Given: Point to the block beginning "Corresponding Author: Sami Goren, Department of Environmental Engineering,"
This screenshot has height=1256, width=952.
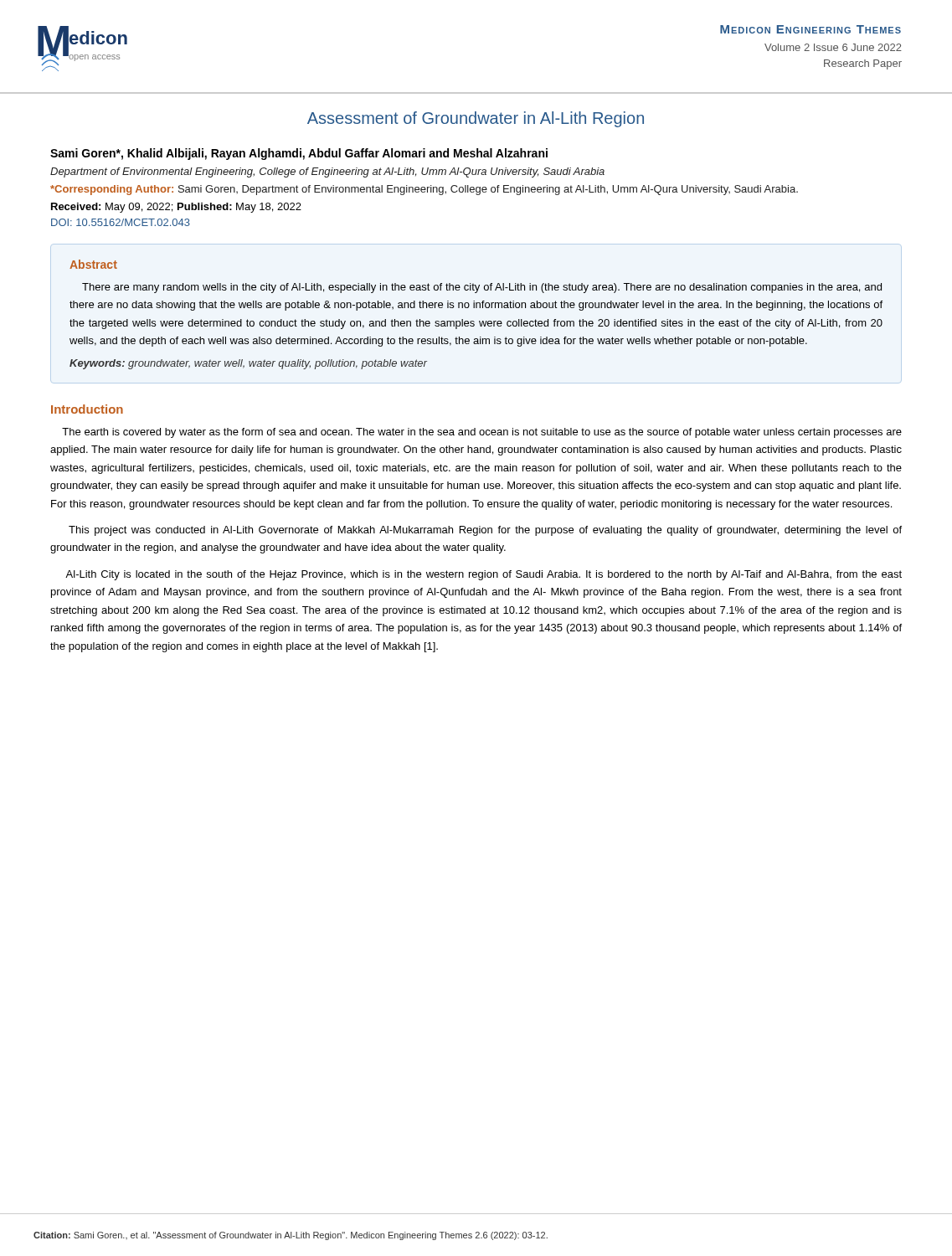Looking at the screenshot, I should click(424, 189).
